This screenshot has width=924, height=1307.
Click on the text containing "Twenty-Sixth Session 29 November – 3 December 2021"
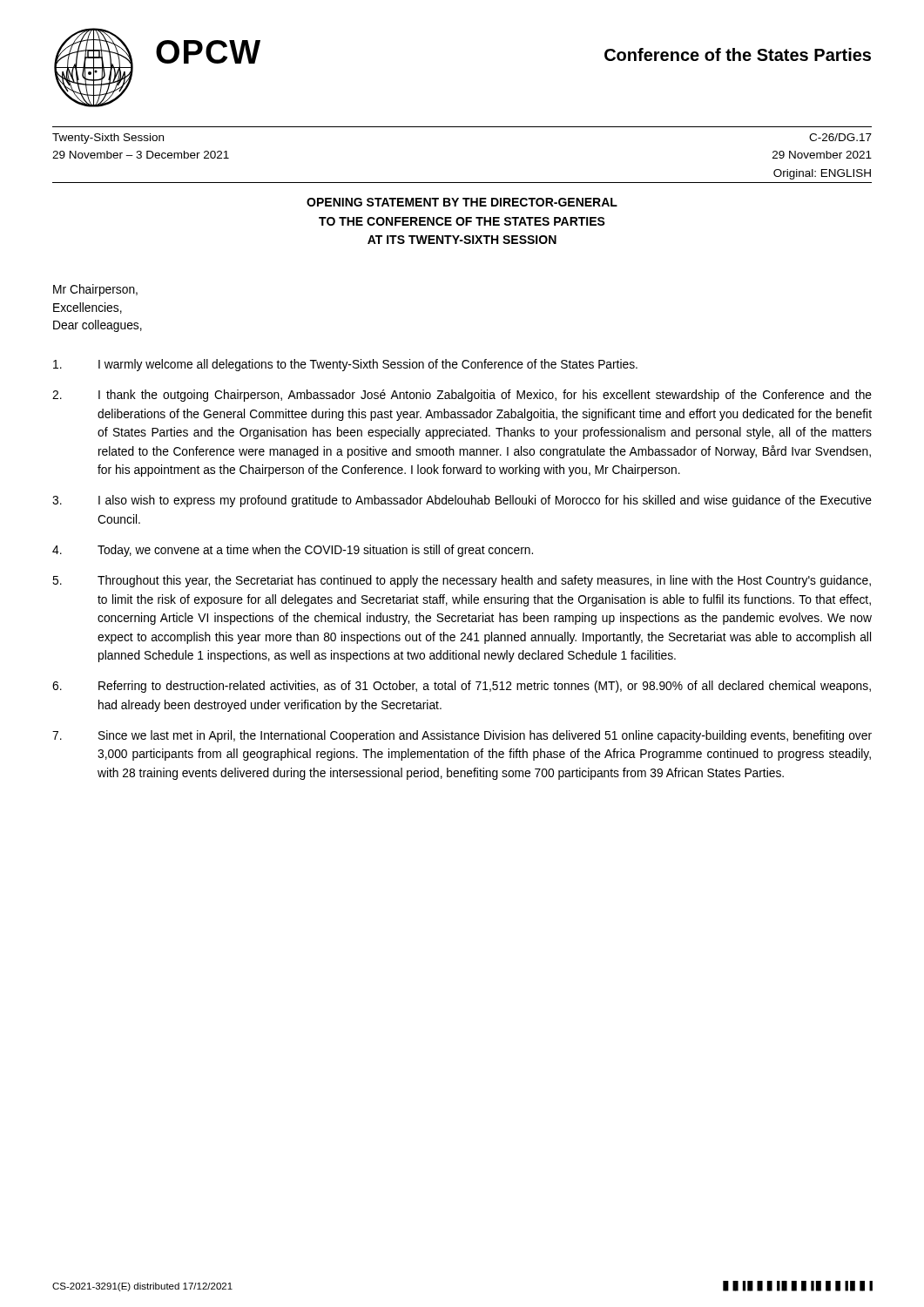[141, 146]
